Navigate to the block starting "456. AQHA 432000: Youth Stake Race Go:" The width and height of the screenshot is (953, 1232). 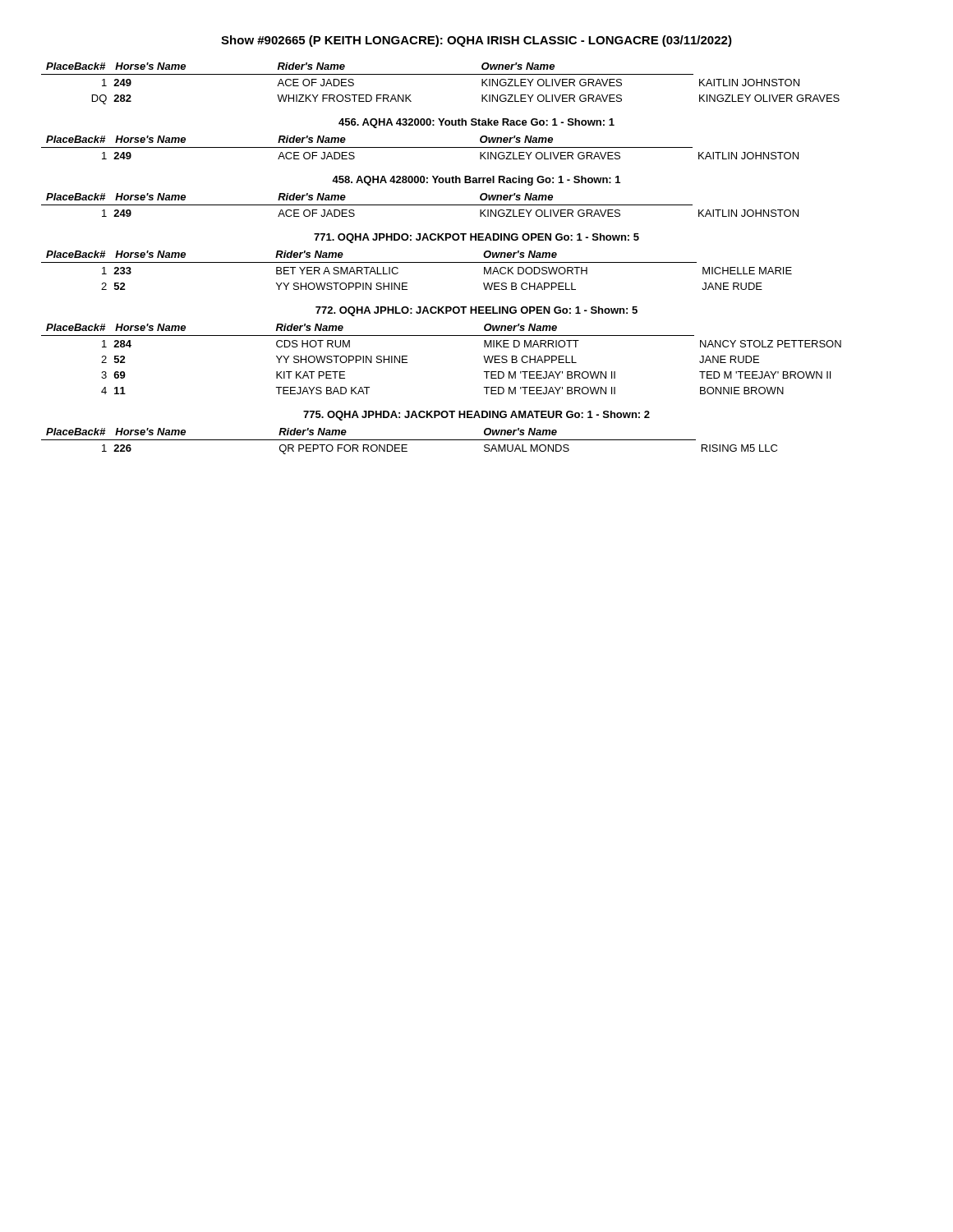[x=476, y=122]
